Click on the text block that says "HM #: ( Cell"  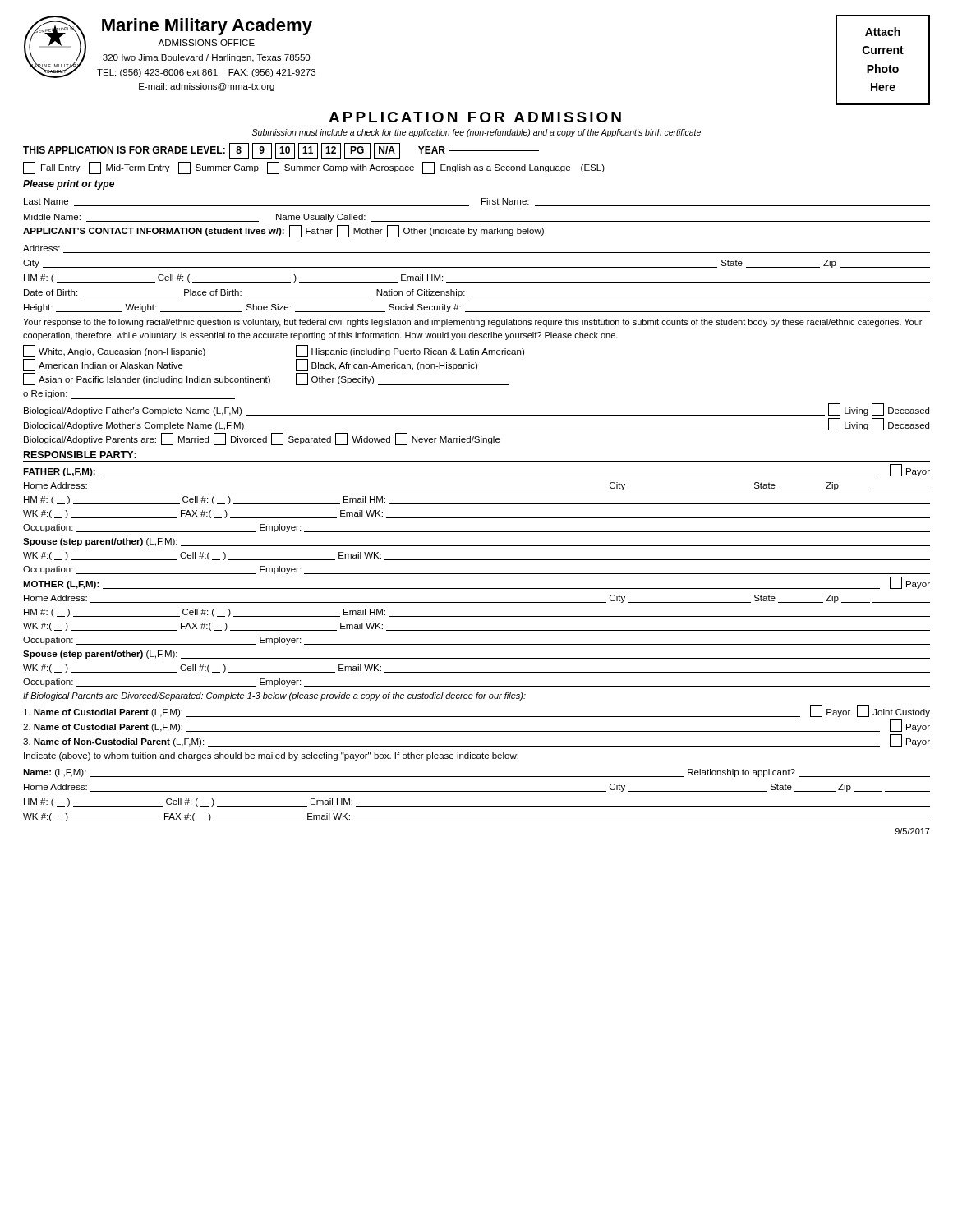[x=476, y=276]
